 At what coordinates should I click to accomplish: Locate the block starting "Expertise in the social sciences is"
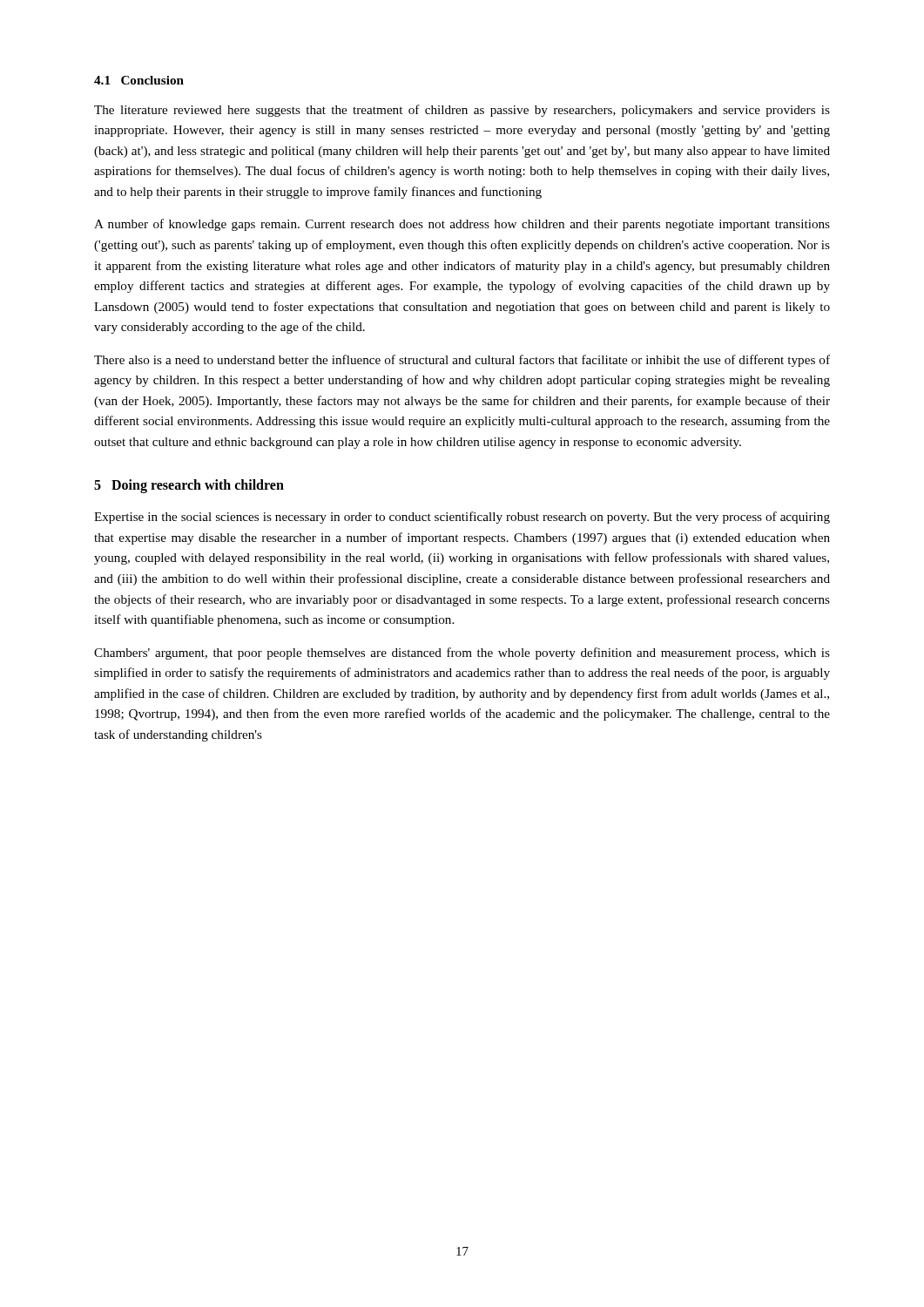coord(462,568)
